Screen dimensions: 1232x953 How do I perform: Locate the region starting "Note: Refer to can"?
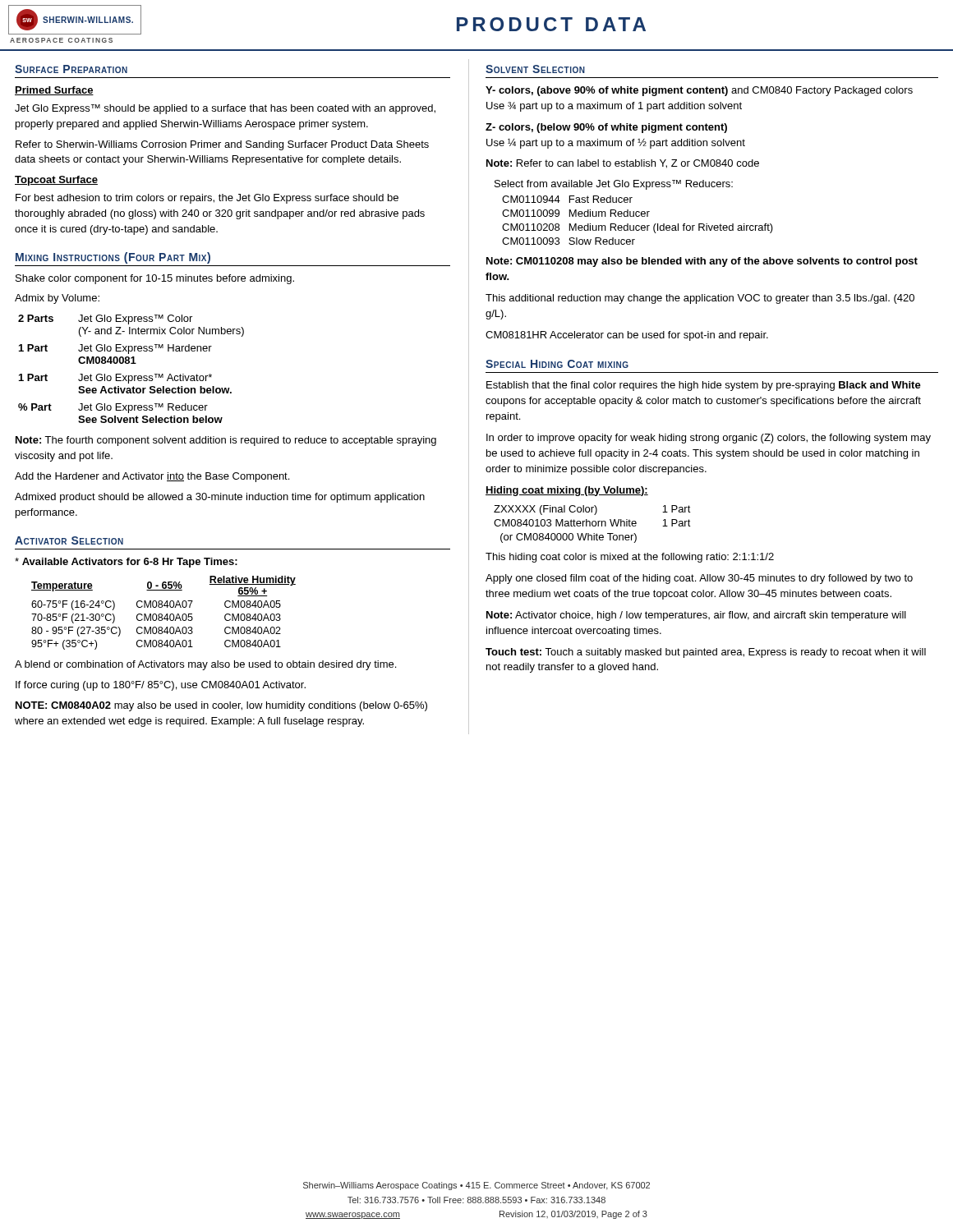click(x=622, y=163)
